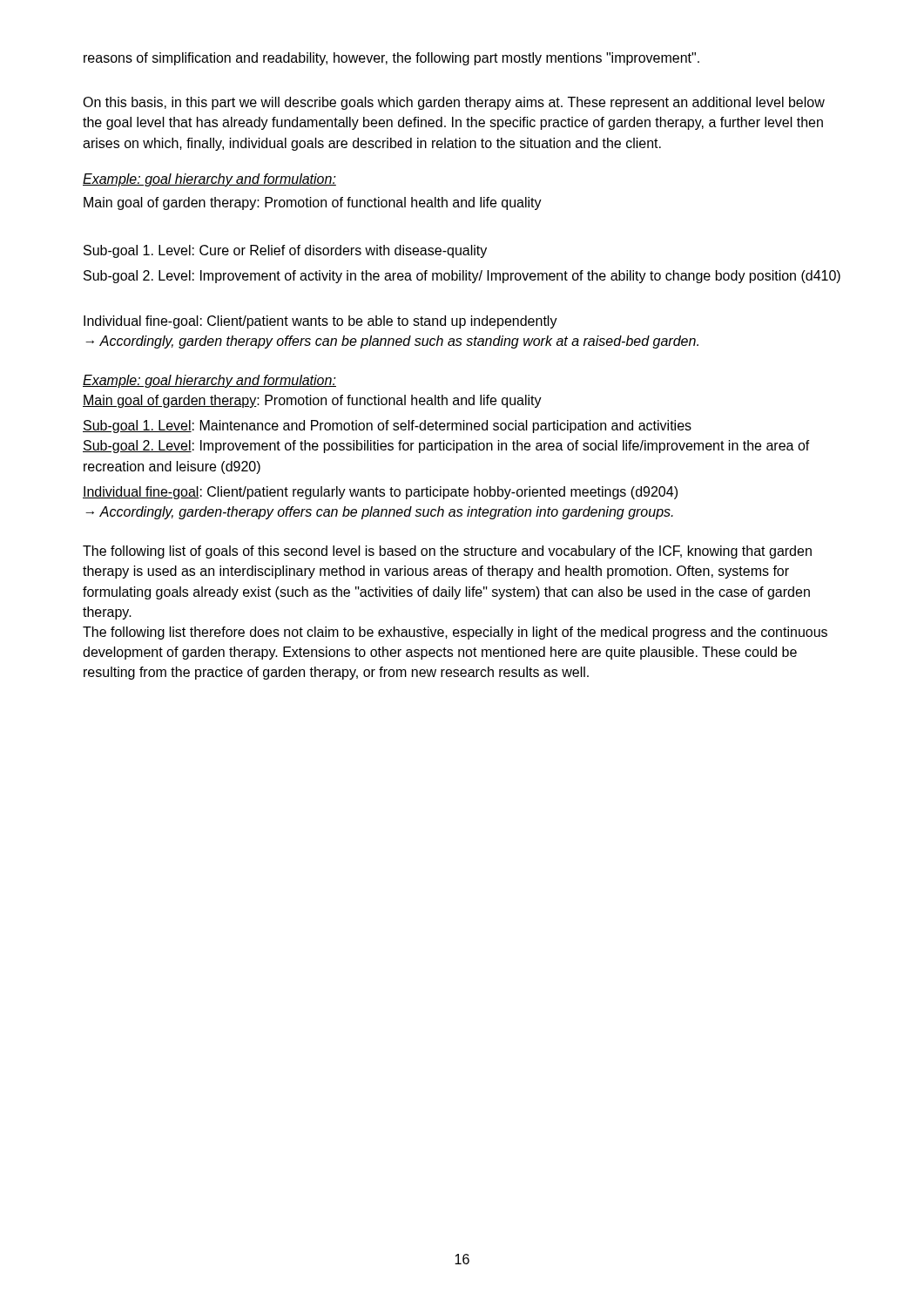The width and height of the screenshot is (924, 1307).
Task: Locate the text block containing "Individual fine-goal: Client/patient regularly"
Action: (381, 502)
